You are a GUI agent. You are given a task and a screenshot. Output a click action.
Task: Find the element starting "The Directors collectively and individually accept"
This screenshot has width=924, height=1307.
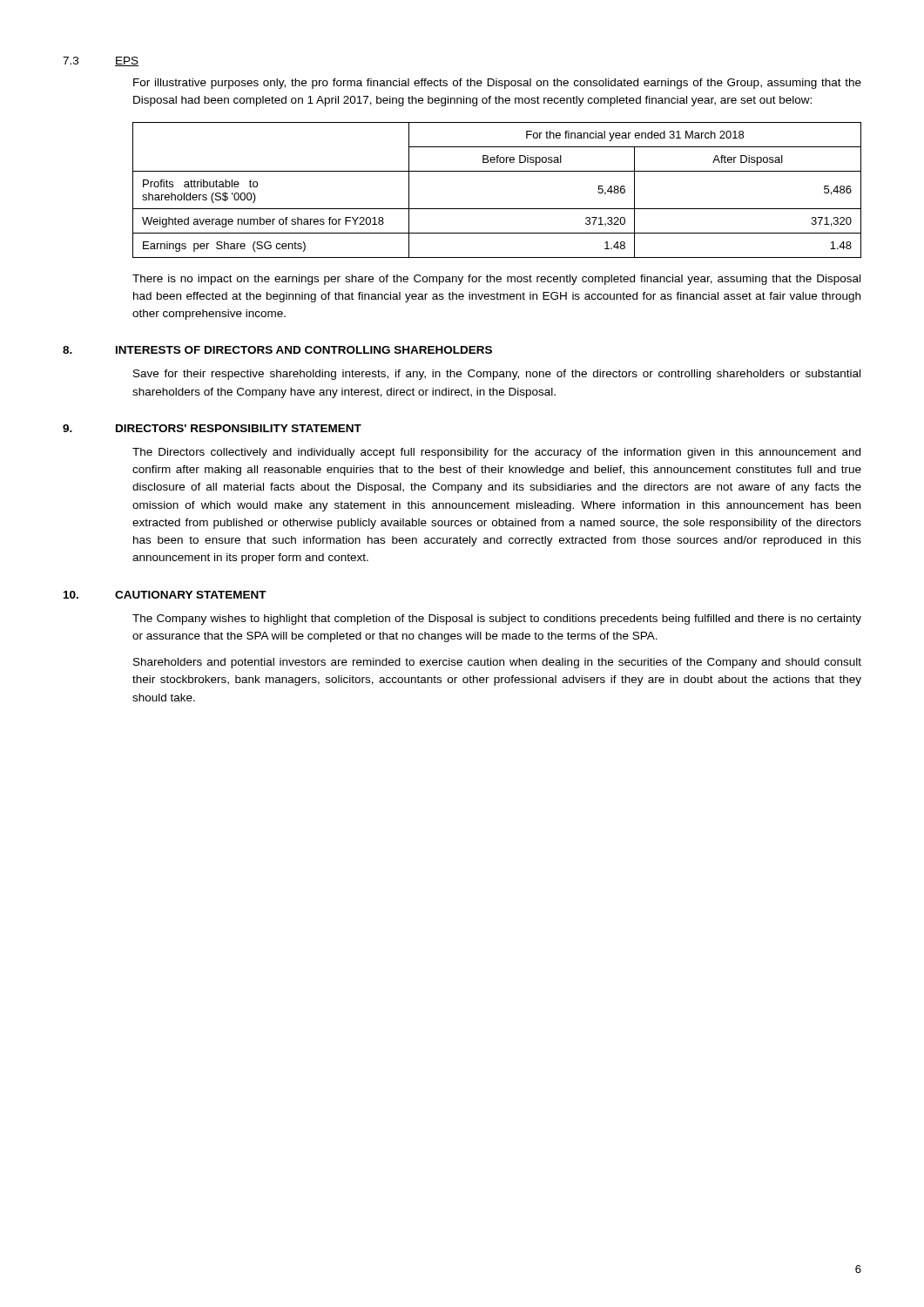point(497,505)
